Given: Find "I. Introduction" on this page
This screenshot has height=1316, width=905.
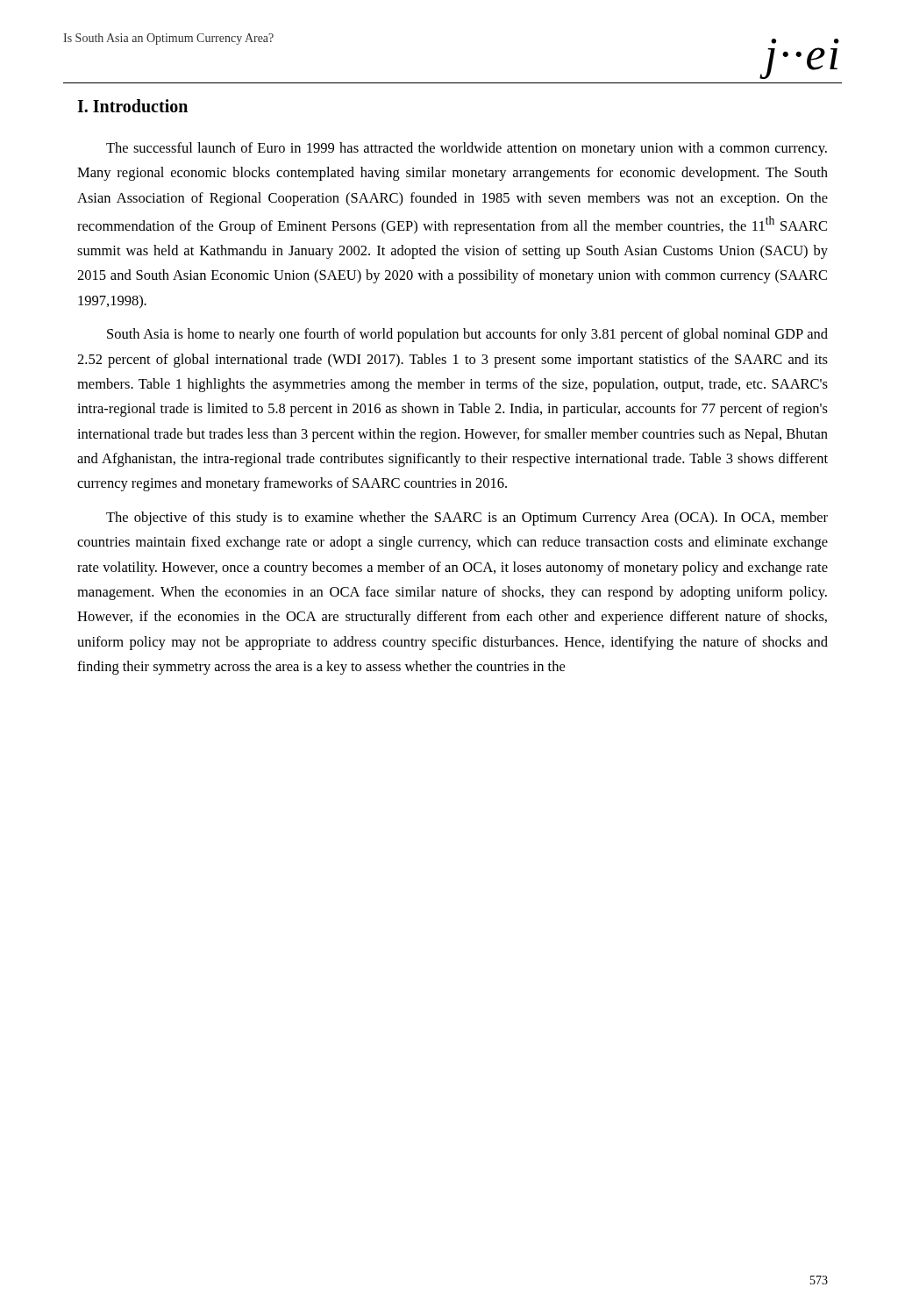Looking at the screenshot, I should [x=133, y=106].
